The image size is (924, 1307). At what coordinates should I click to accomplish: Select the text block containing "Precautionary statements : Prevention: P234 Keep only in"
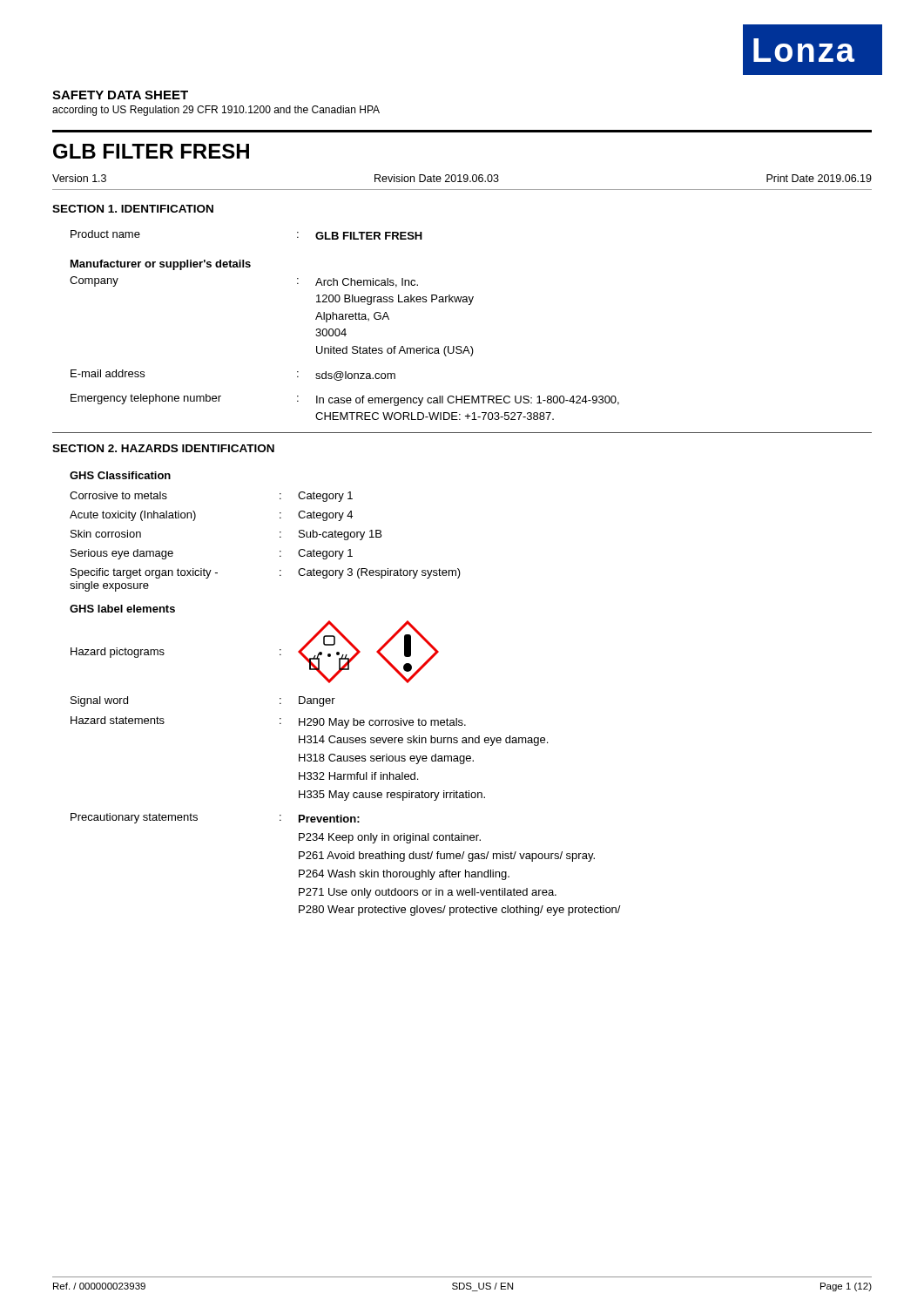point(471,865)
